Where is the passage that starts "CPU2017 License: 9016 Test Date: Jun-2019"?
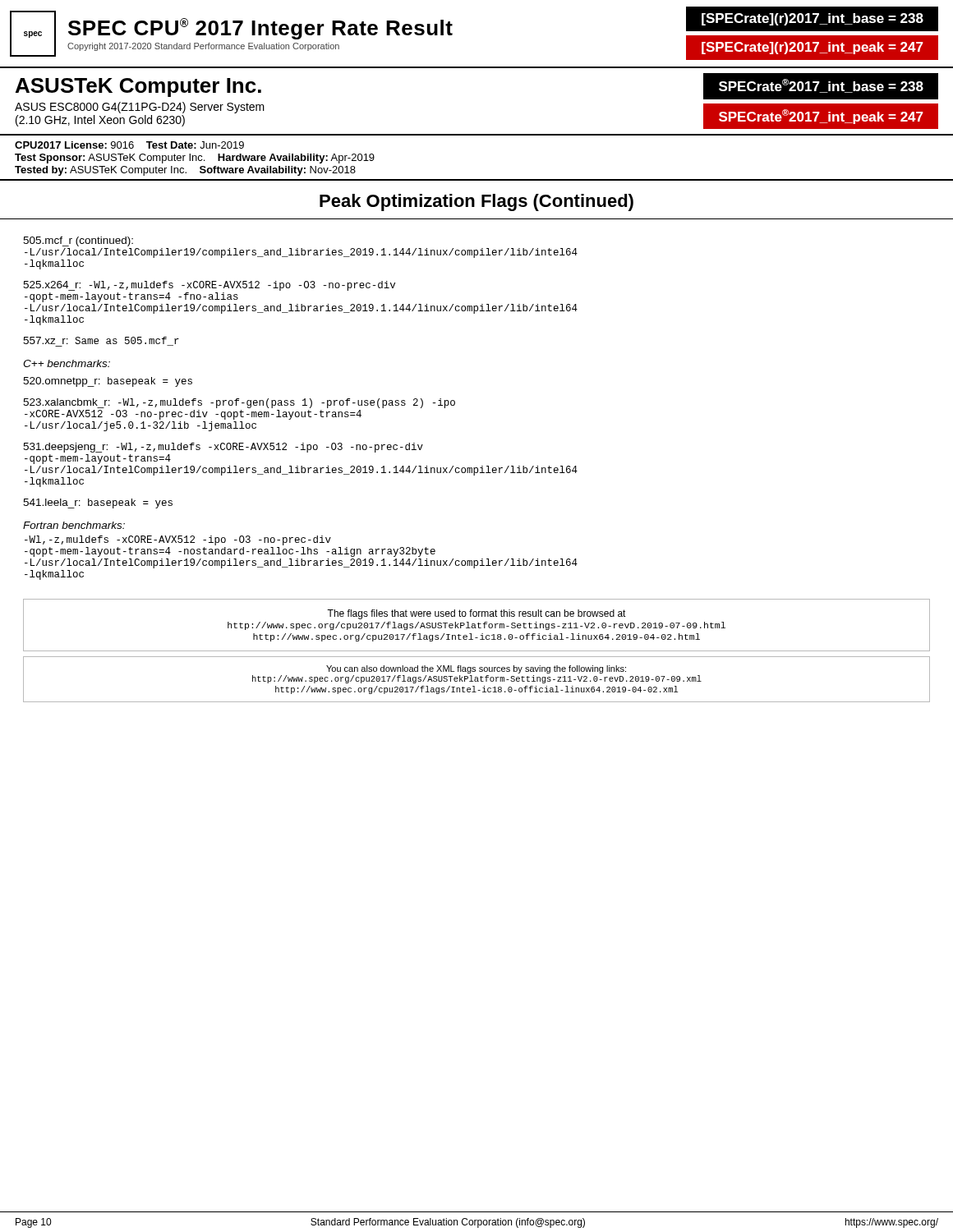 [129, 145]
